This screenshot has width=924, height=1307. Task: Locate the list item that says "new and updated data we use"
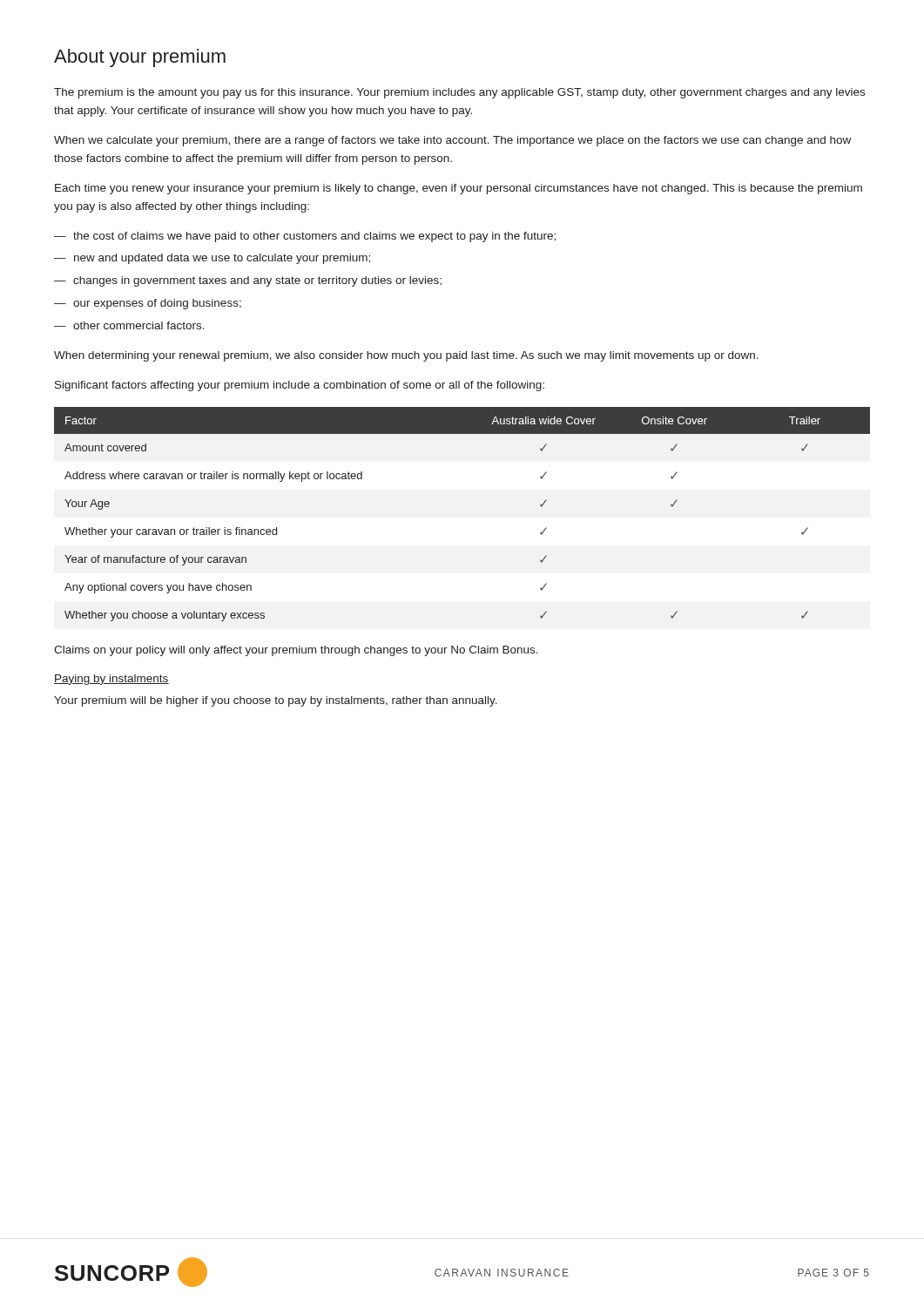pyautogui.click(x=222, y=258)
